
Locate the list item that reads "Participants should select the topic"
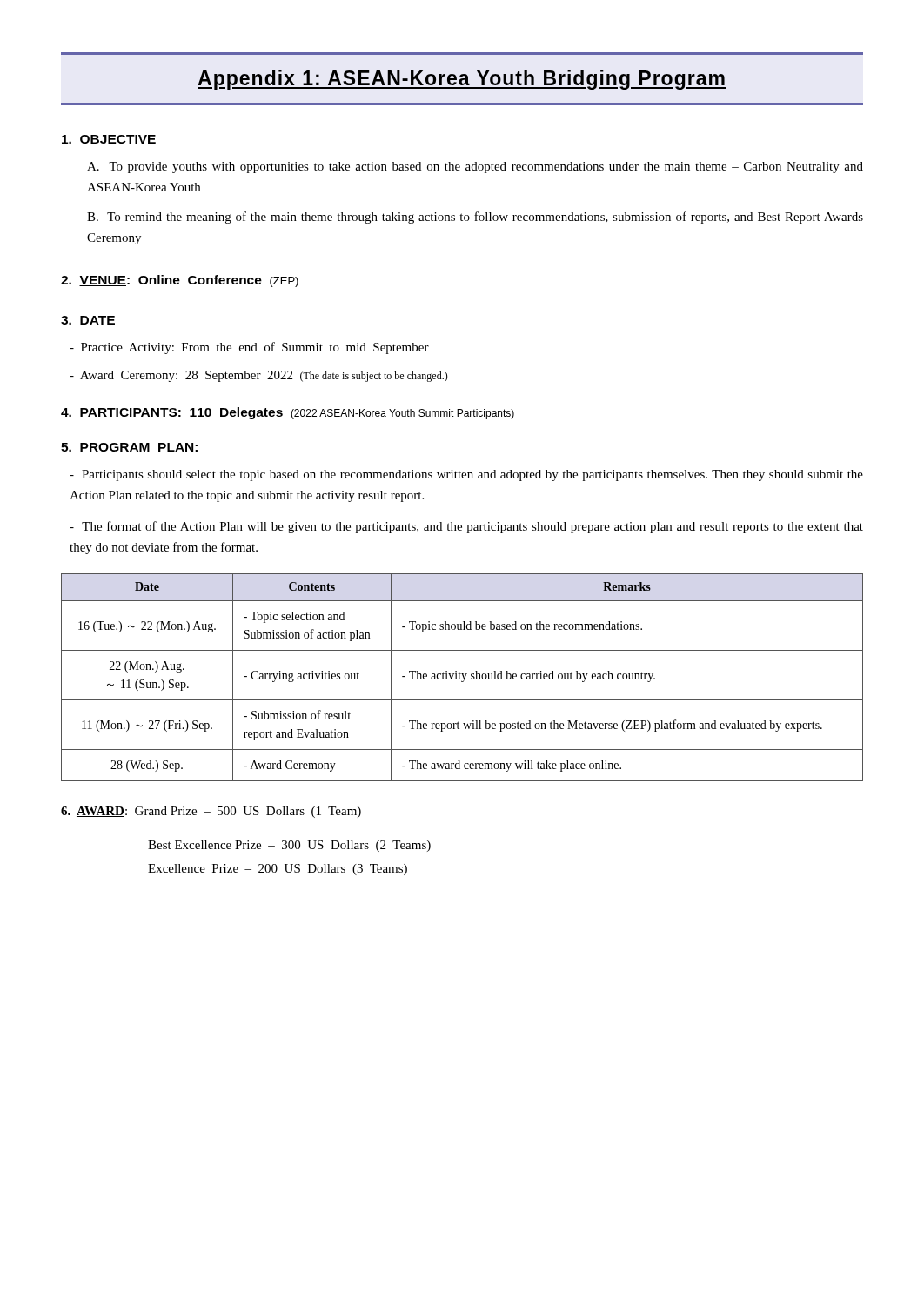point(466,485)
